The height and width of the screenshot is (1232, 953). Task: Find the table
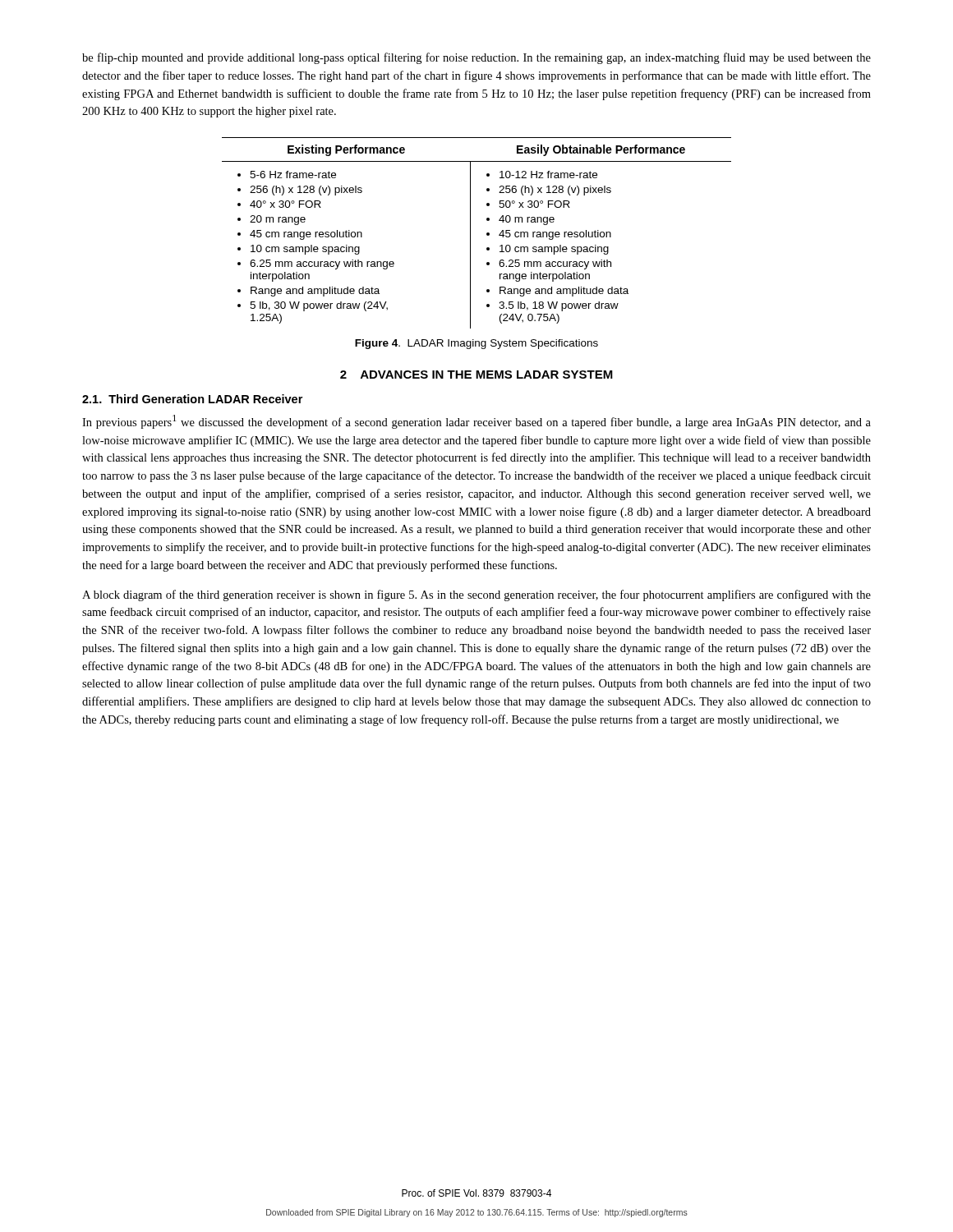pos(476,233)
